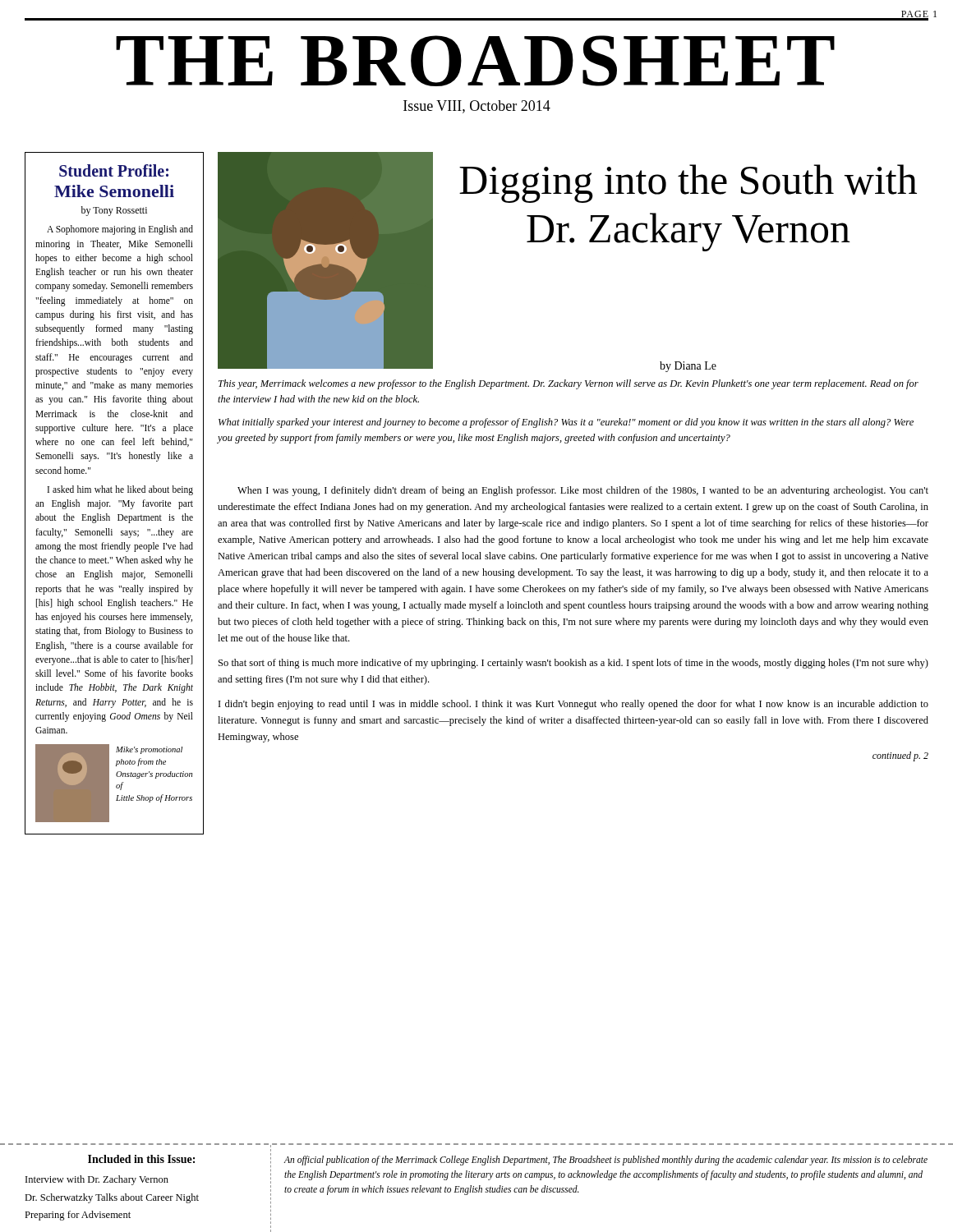Image resolution: width=953 pixels, height=1232 pixels.
Task: Locate the block of text that opens with "When I was young, I definitely didn't"
Action: click(x=573, y=564)
